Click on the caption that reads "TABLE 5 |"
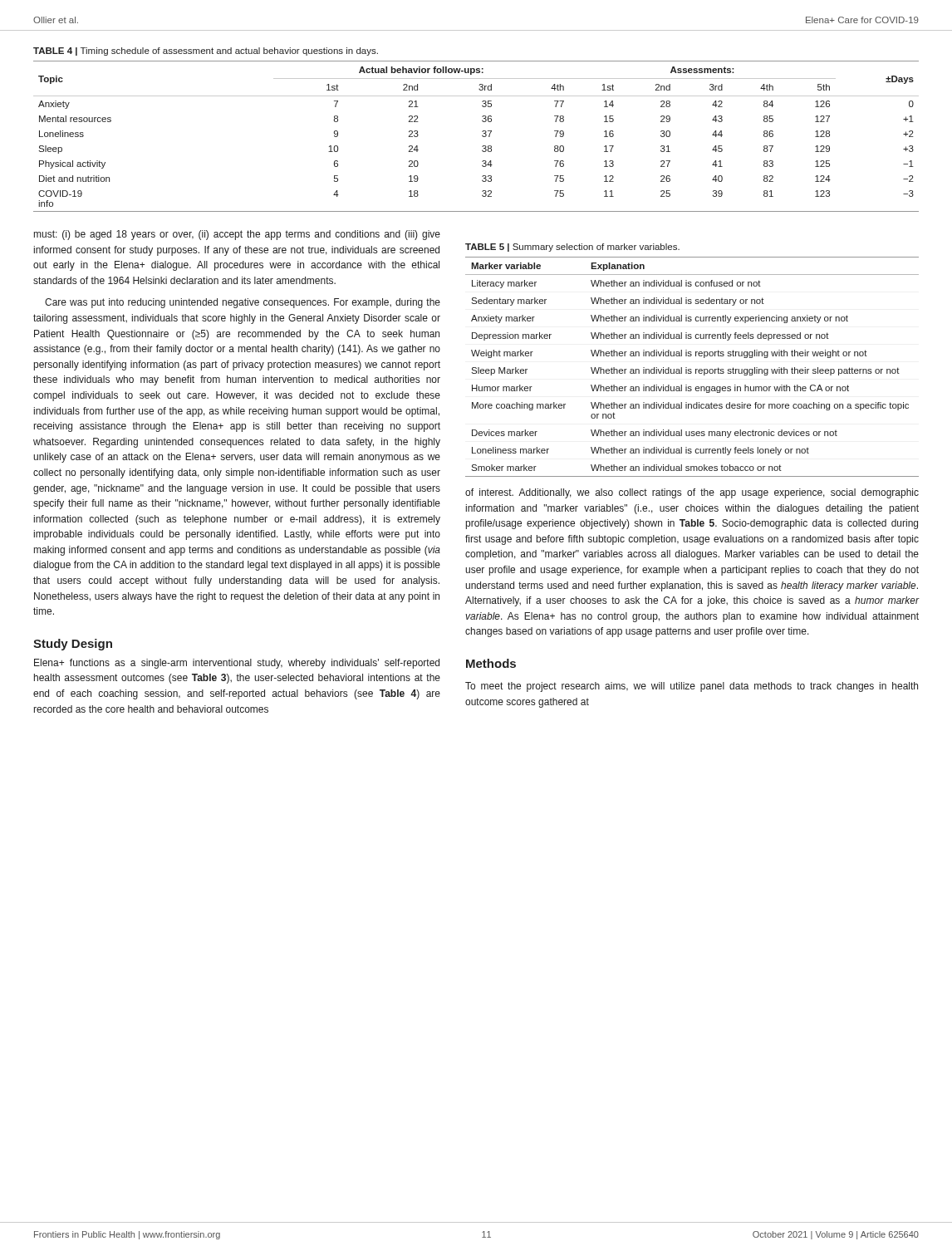This screenshot has width=952, height=1246. tap(573, 247)
